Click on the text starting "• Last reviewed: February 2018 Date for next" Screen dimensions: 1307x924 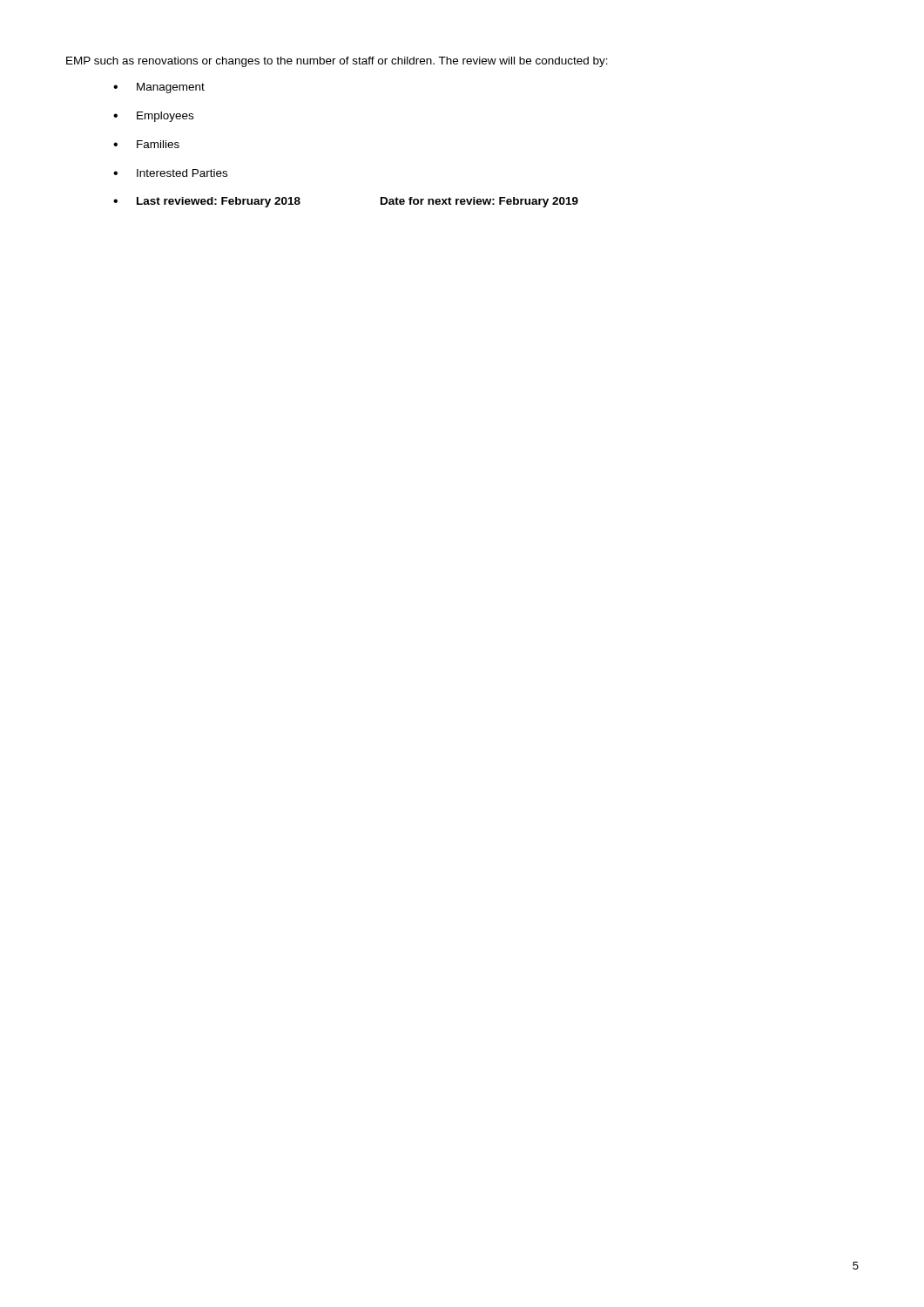(x=486, y=202)
